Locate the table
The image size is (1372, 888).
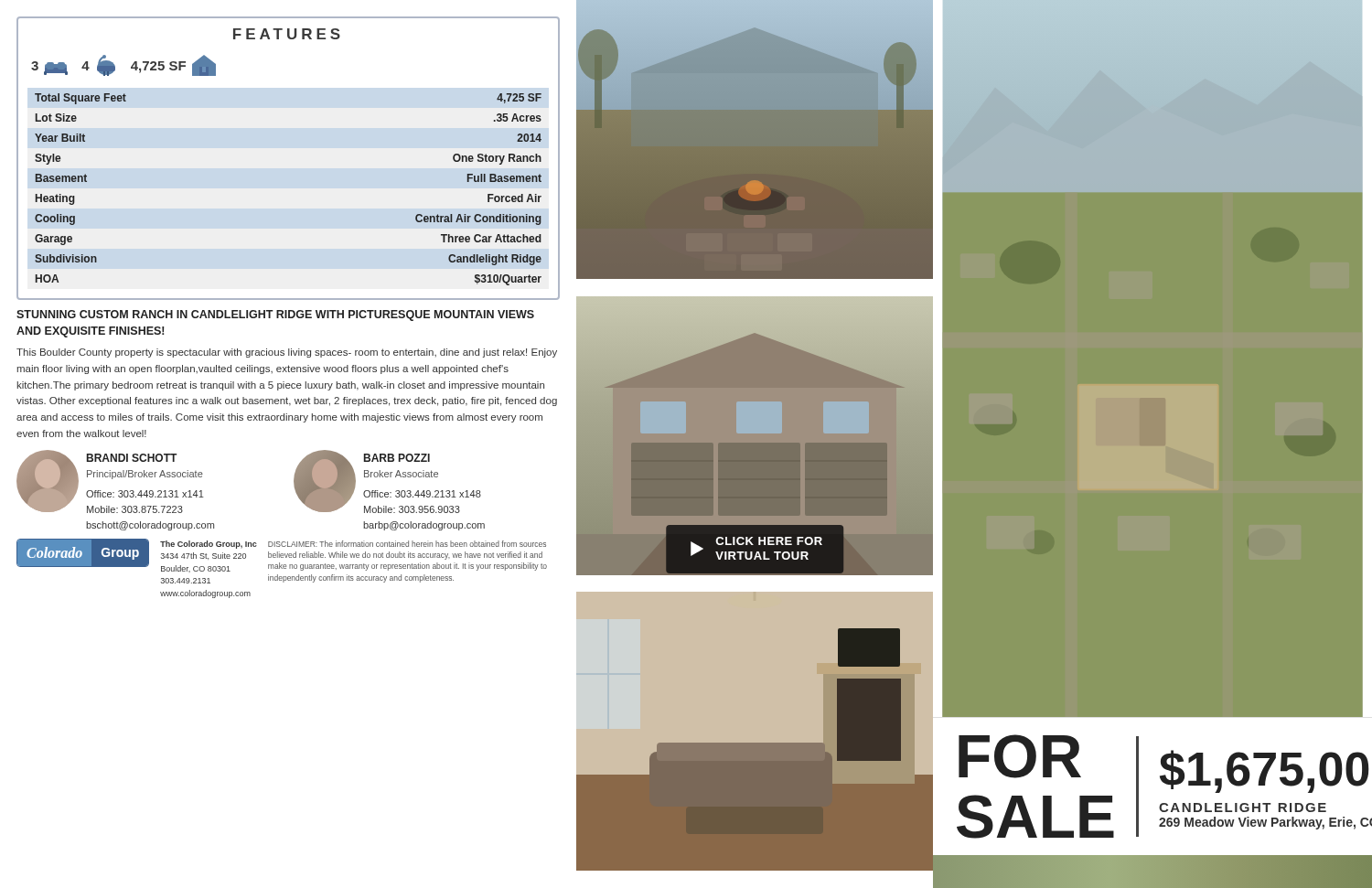pos(288,188)
